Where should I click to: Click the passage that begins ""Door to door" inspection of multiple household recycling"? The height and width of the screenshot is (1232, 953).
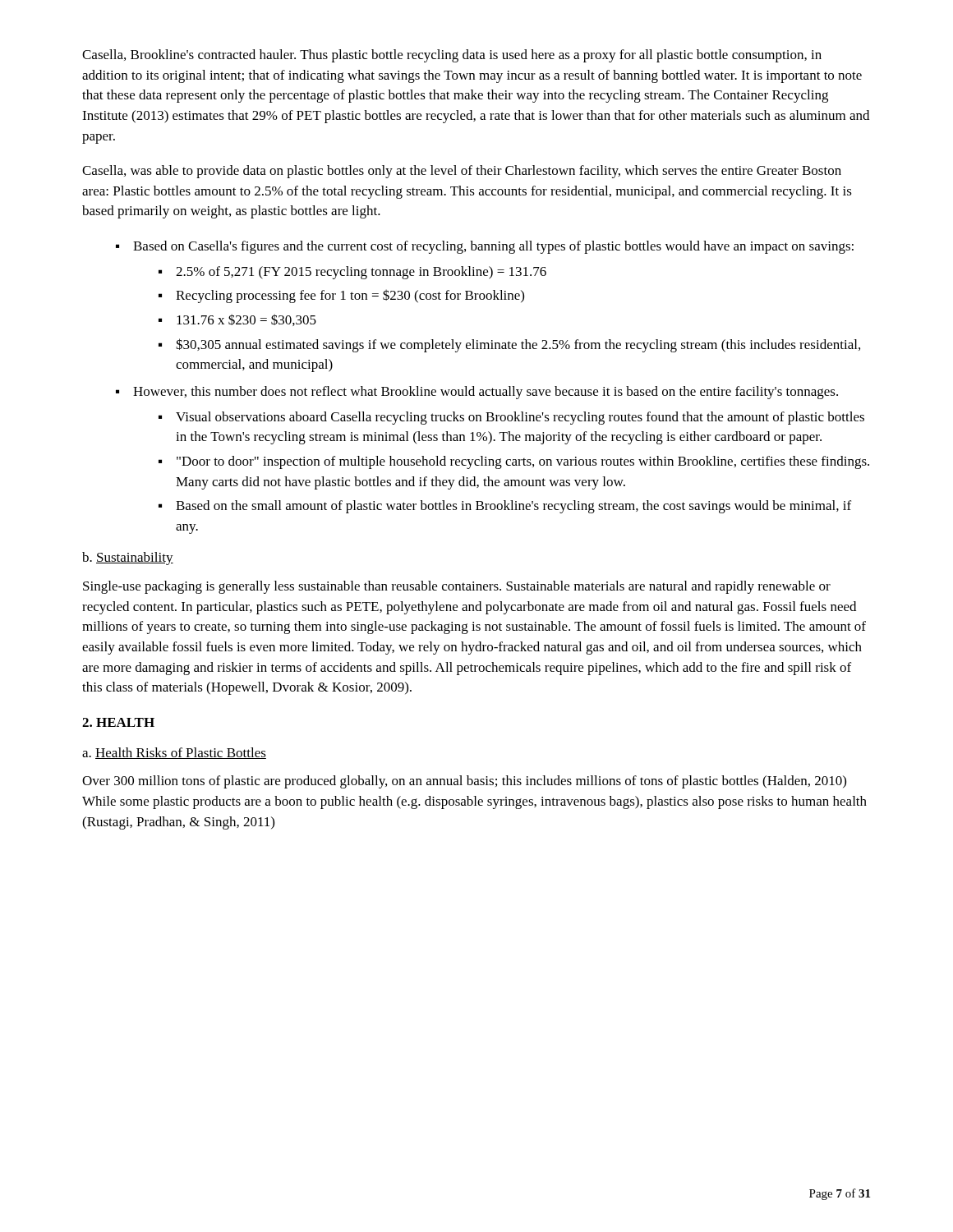click(523, 471)
